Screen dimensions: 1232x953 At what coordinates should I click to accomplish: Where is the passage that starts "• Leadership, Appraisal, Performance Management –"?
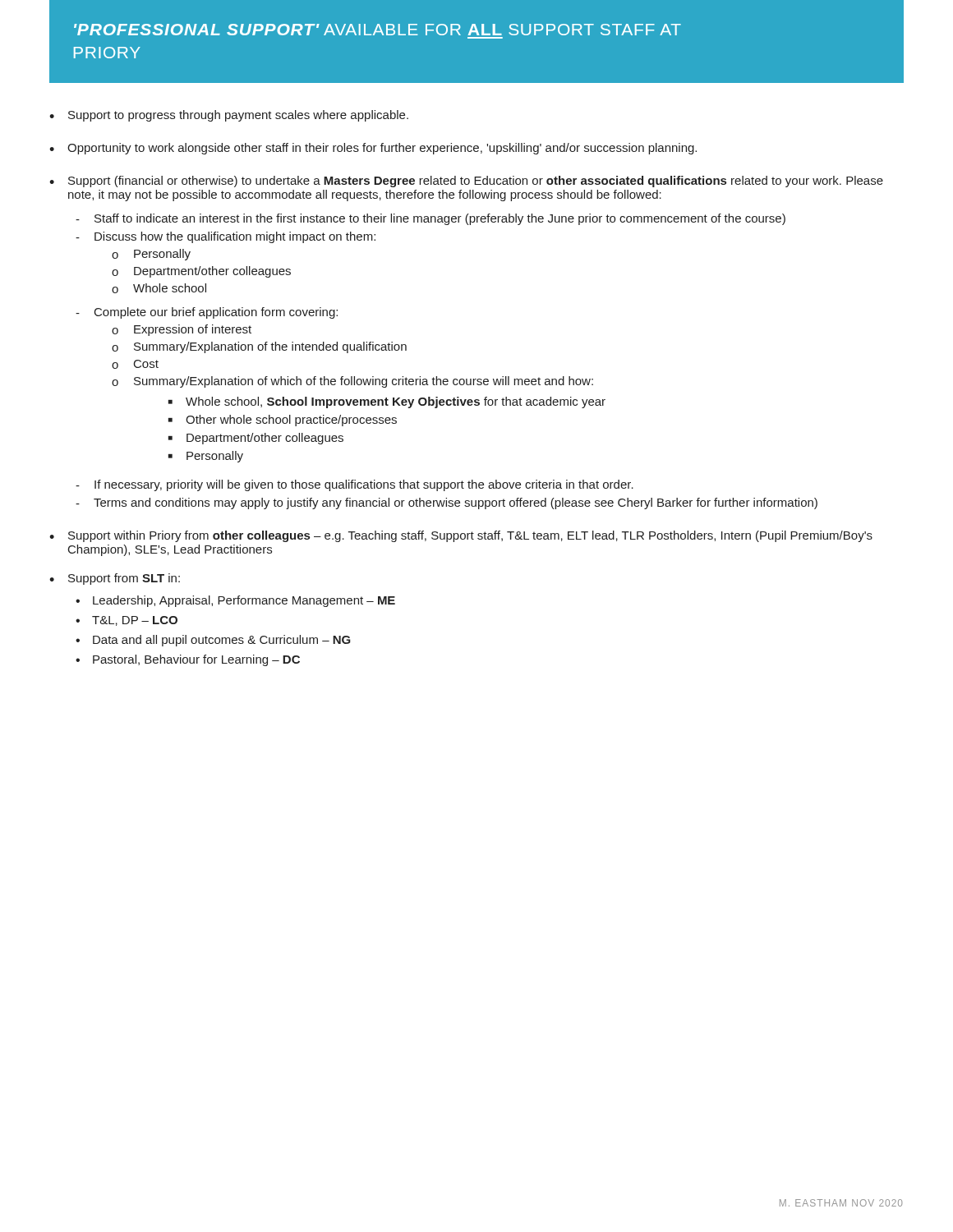click(x=235, y=601)
